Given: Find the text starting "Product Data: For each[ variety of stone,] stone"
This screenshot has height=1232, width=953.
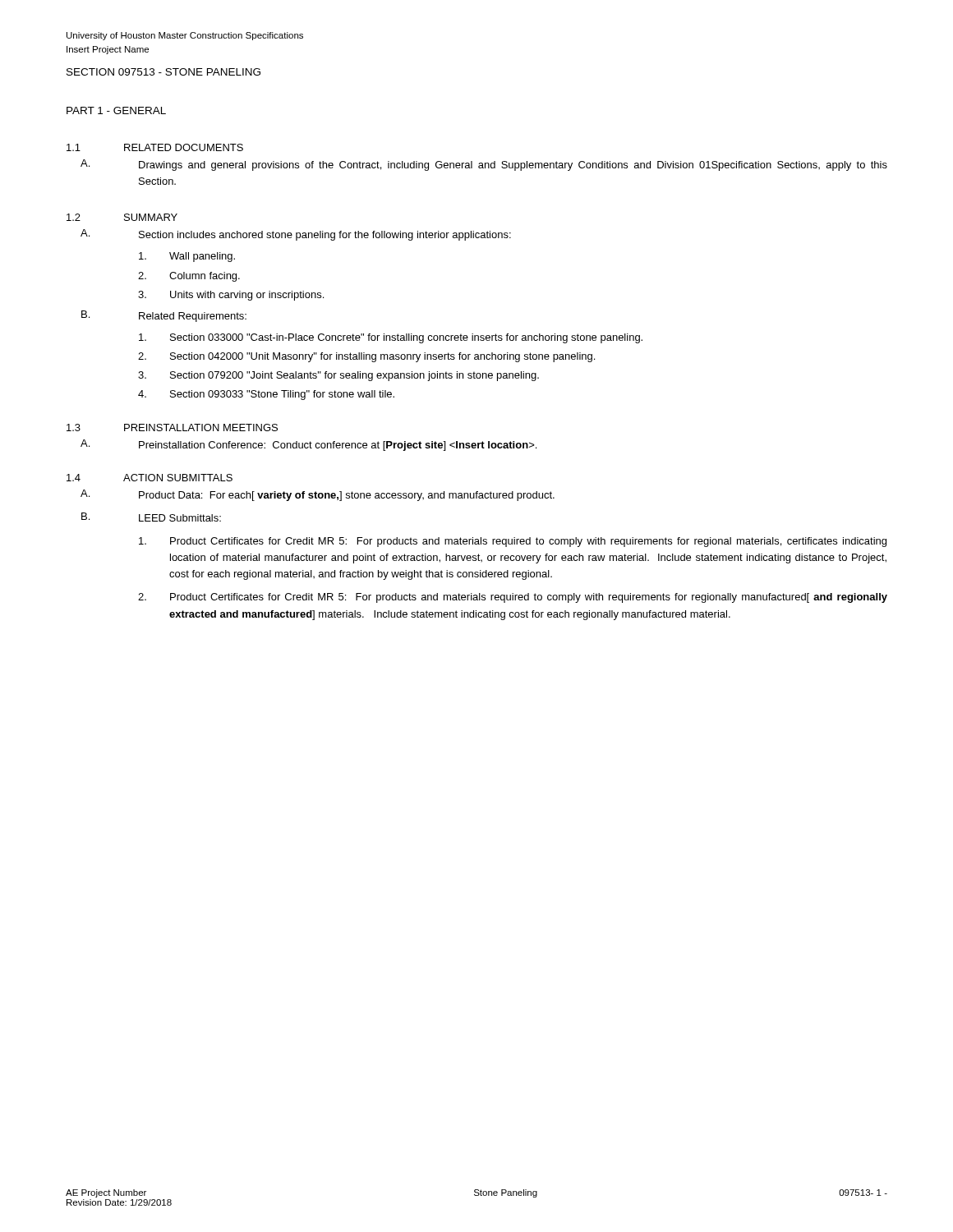Looking at the screenshot, I should [347, 495].
